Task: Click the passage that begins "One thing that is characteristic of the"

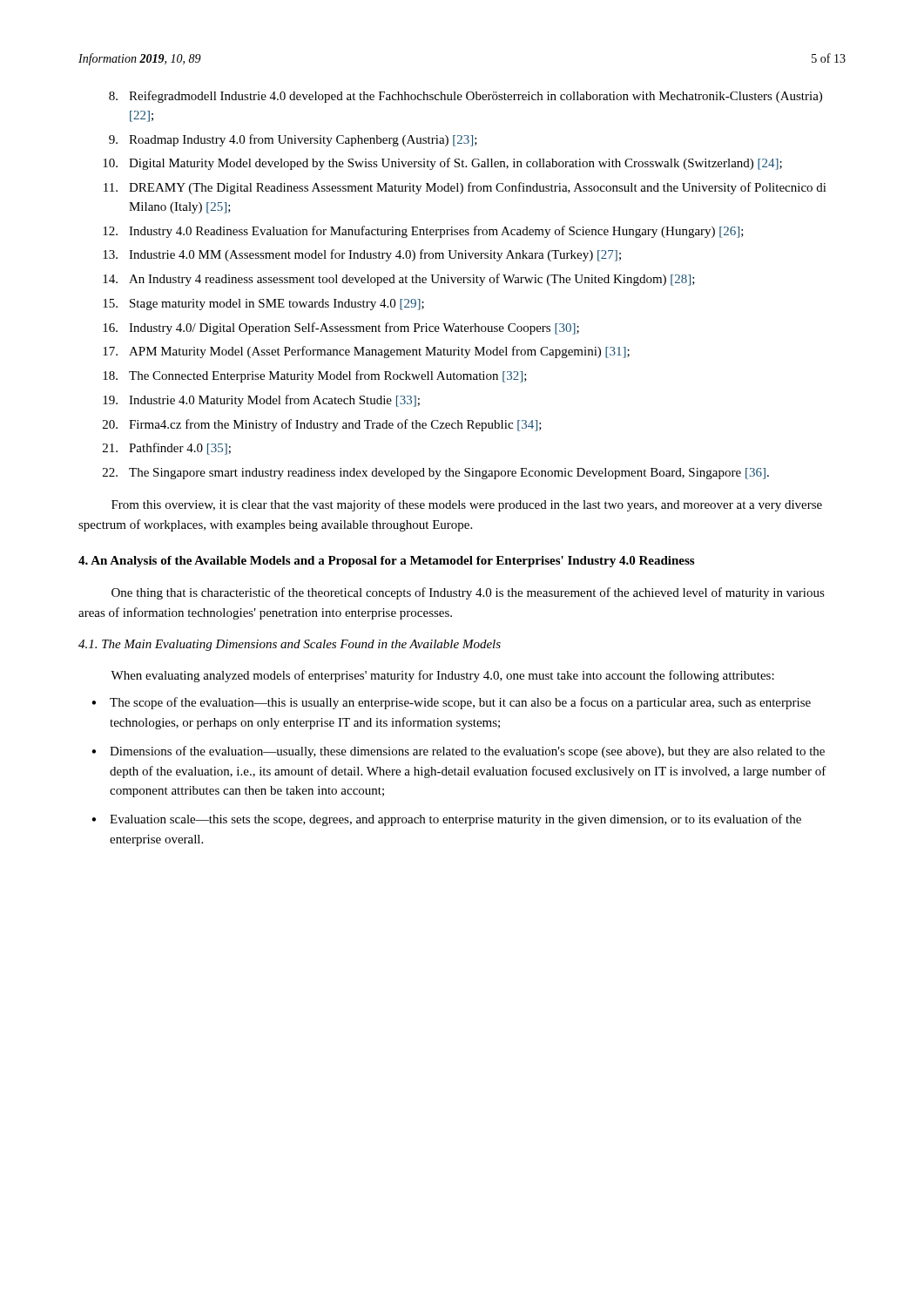Action: coord(451,603)
